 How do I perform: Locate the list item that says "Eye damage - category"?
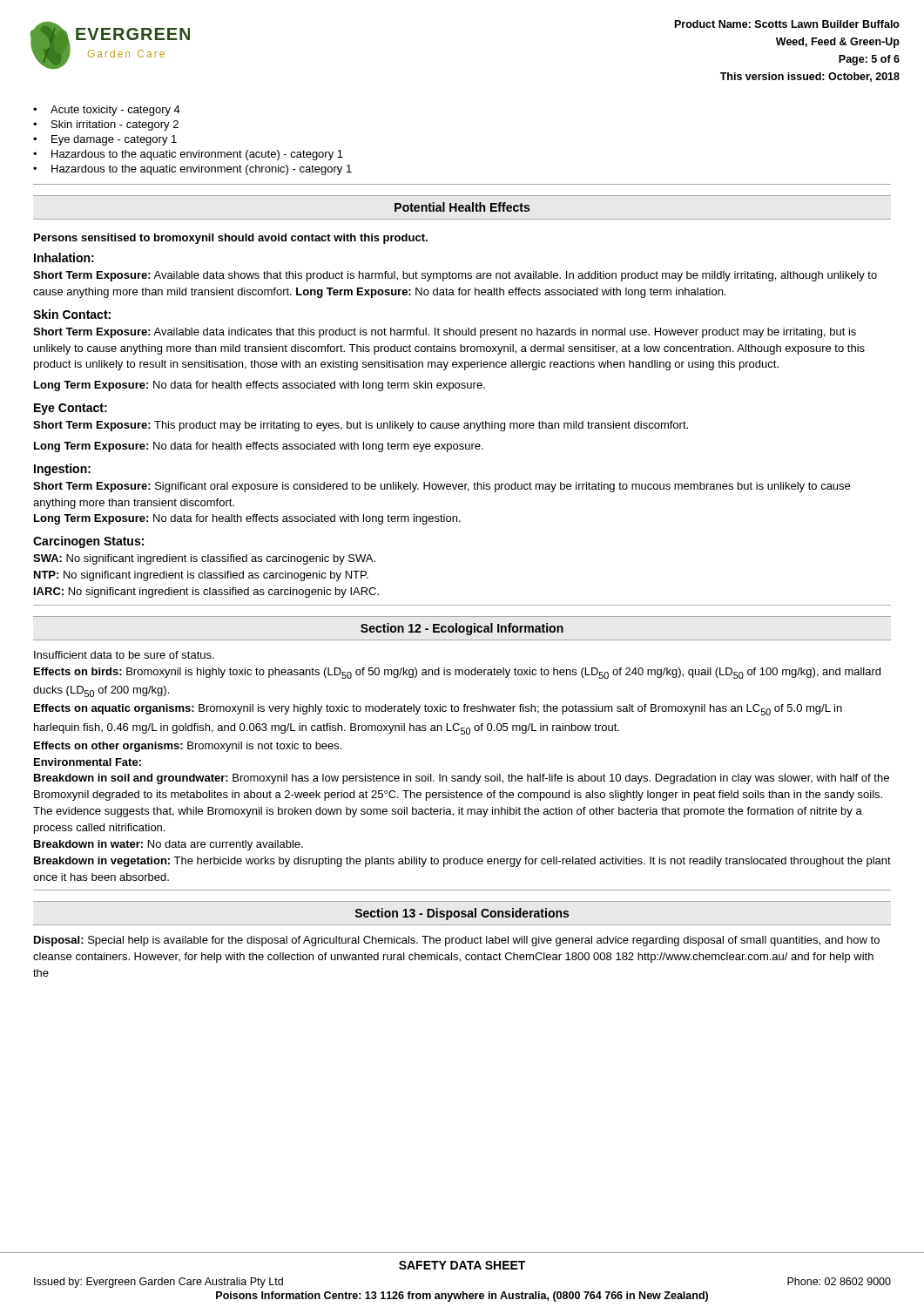[x=114, y=139]
